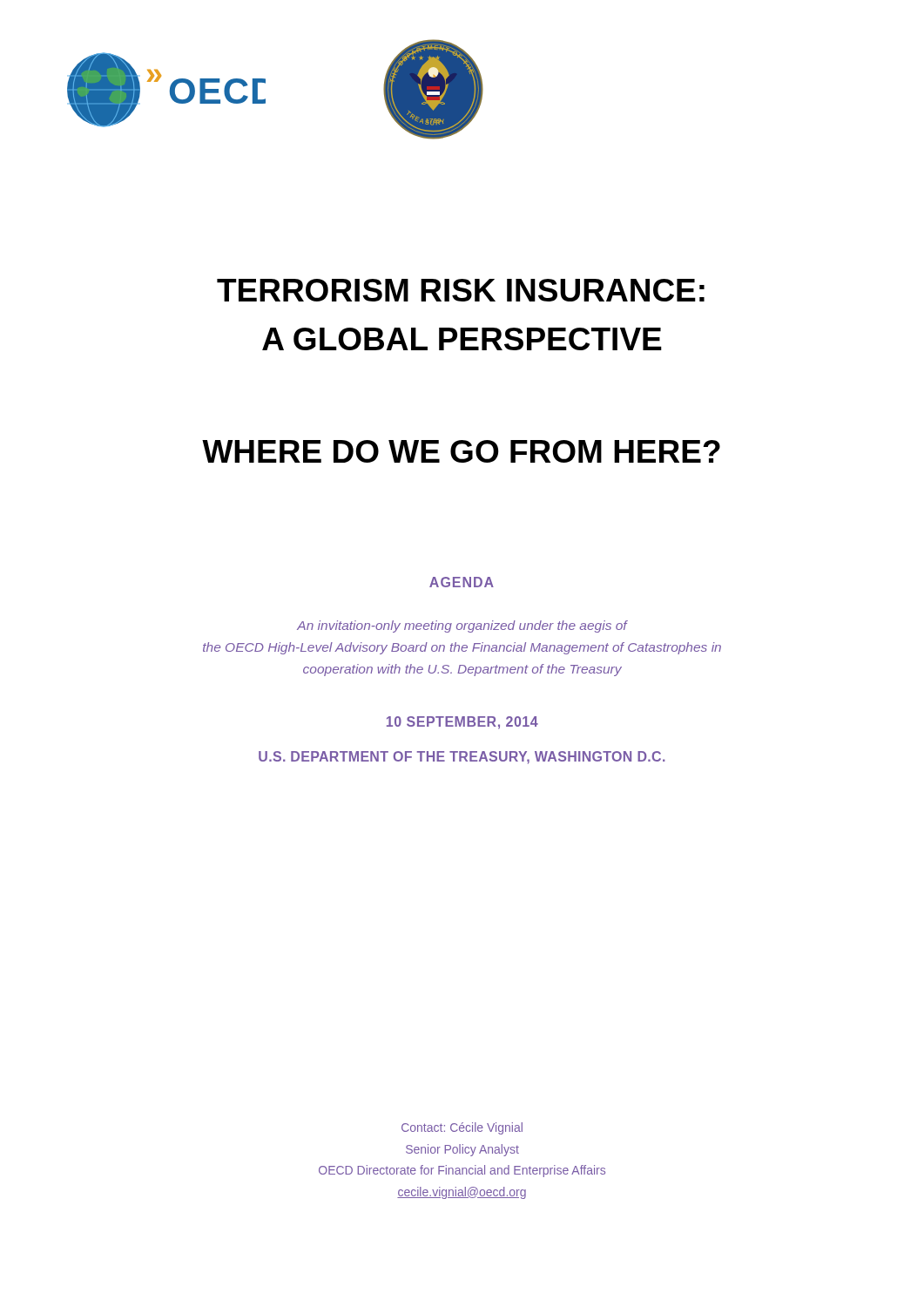Find the block on this page that starts "An invitation-only meeting"
Screen dimensions: 1307x924
pyautogui.click(x=462, y=648)
